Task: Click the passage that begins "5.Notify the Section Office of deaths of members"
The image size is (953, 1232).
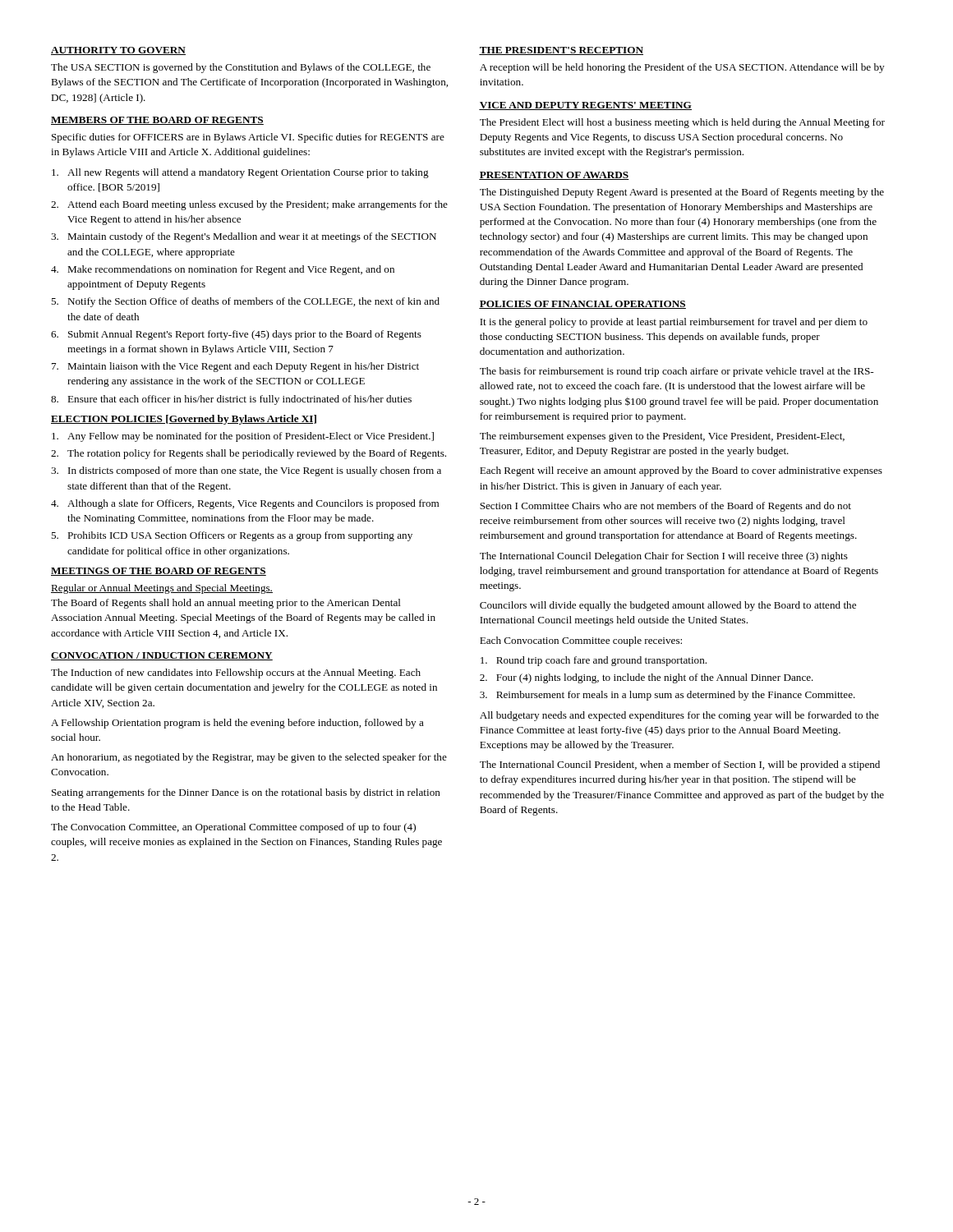Action: 250,309
